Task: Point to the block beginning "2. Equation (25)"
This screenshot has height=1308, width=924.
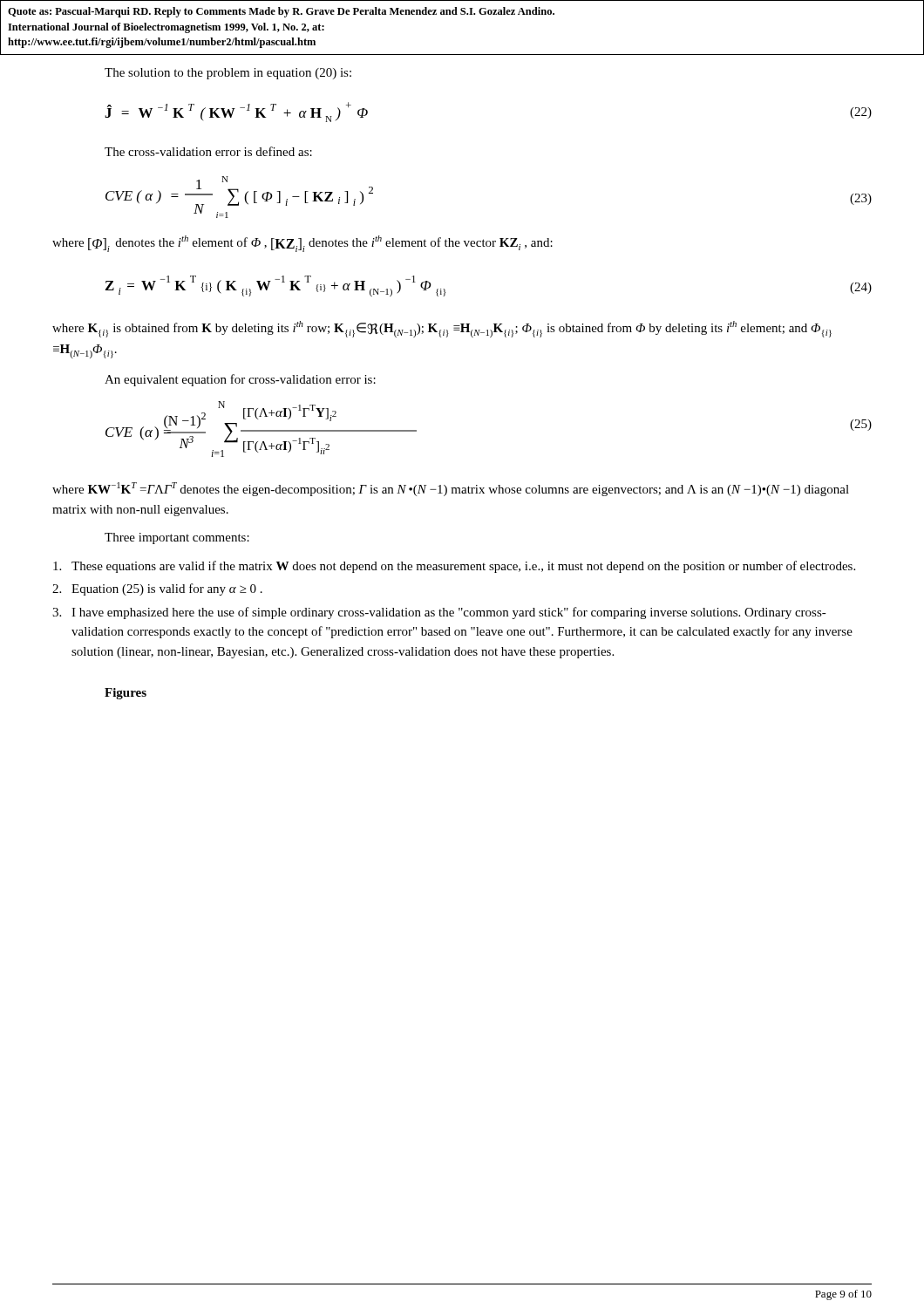Action: click(157, 589)
